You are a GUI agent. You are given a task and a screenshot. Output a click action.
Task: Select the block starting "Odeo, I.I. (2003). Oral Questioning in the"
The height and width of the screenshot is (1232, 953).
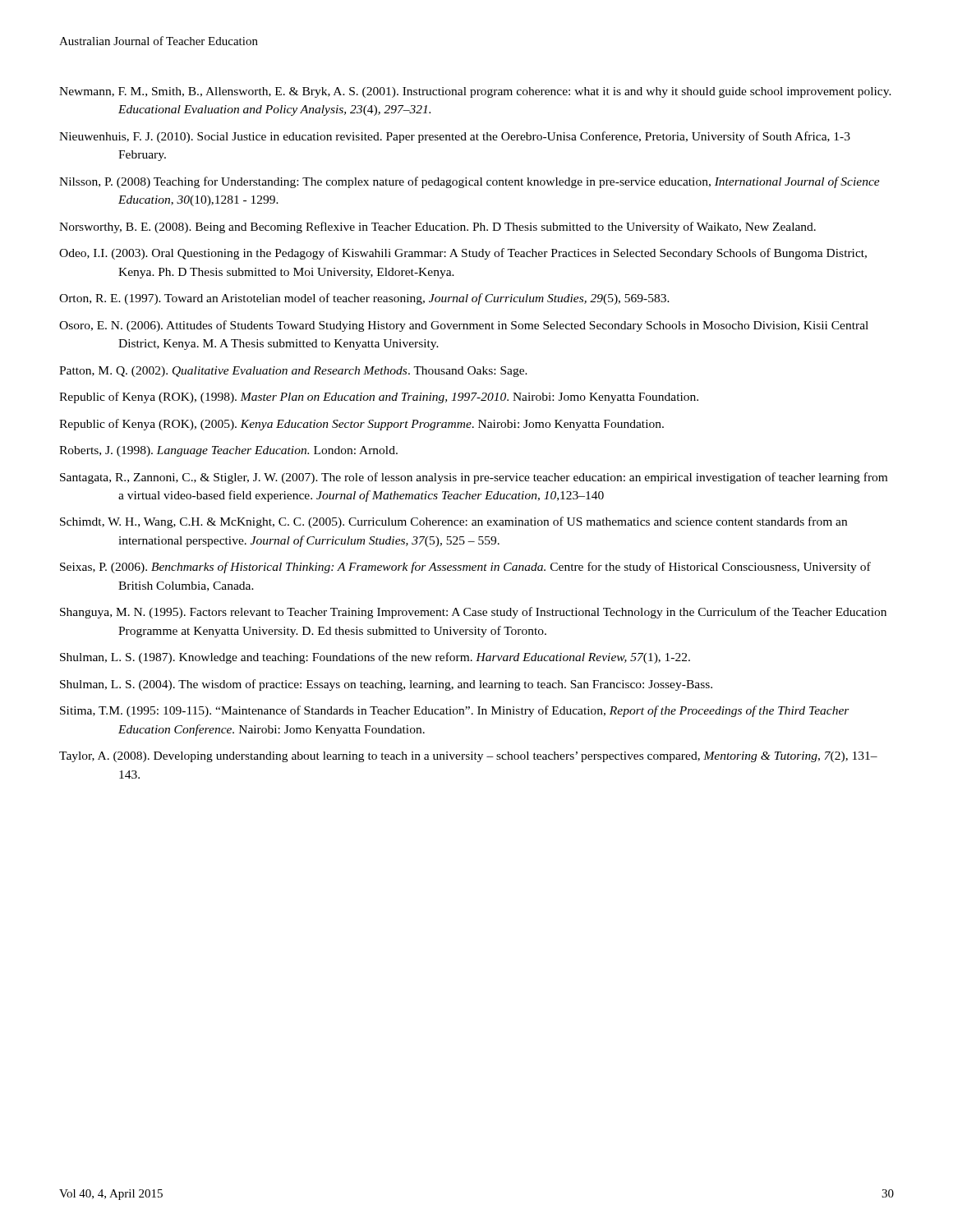pos(463,262)
